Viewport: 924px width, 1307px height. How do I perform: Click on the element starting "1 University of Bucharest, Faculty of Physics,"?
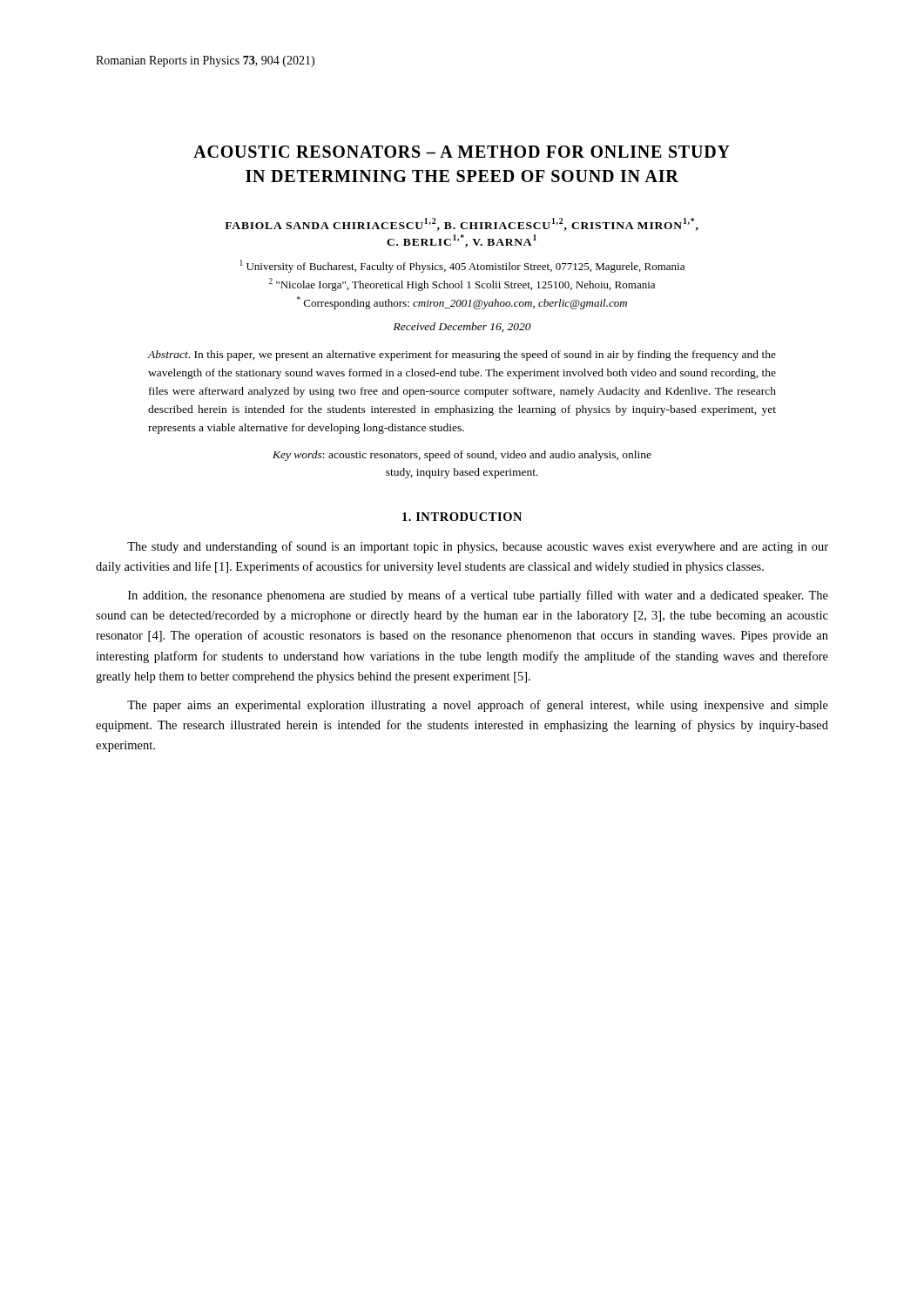pos(462,284)
